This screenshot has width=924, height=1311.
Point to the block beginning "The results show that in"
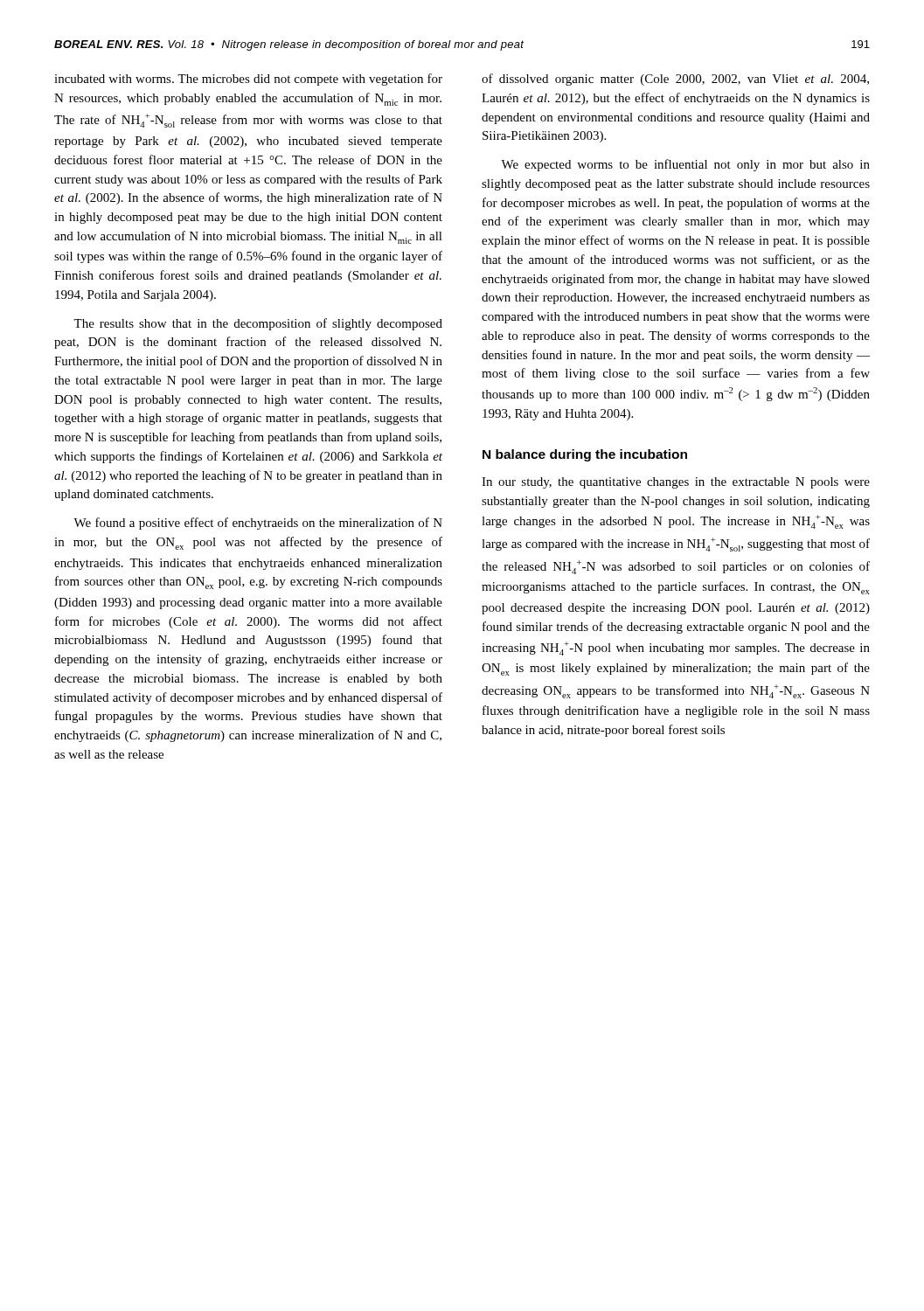click(x=248, y=409)
